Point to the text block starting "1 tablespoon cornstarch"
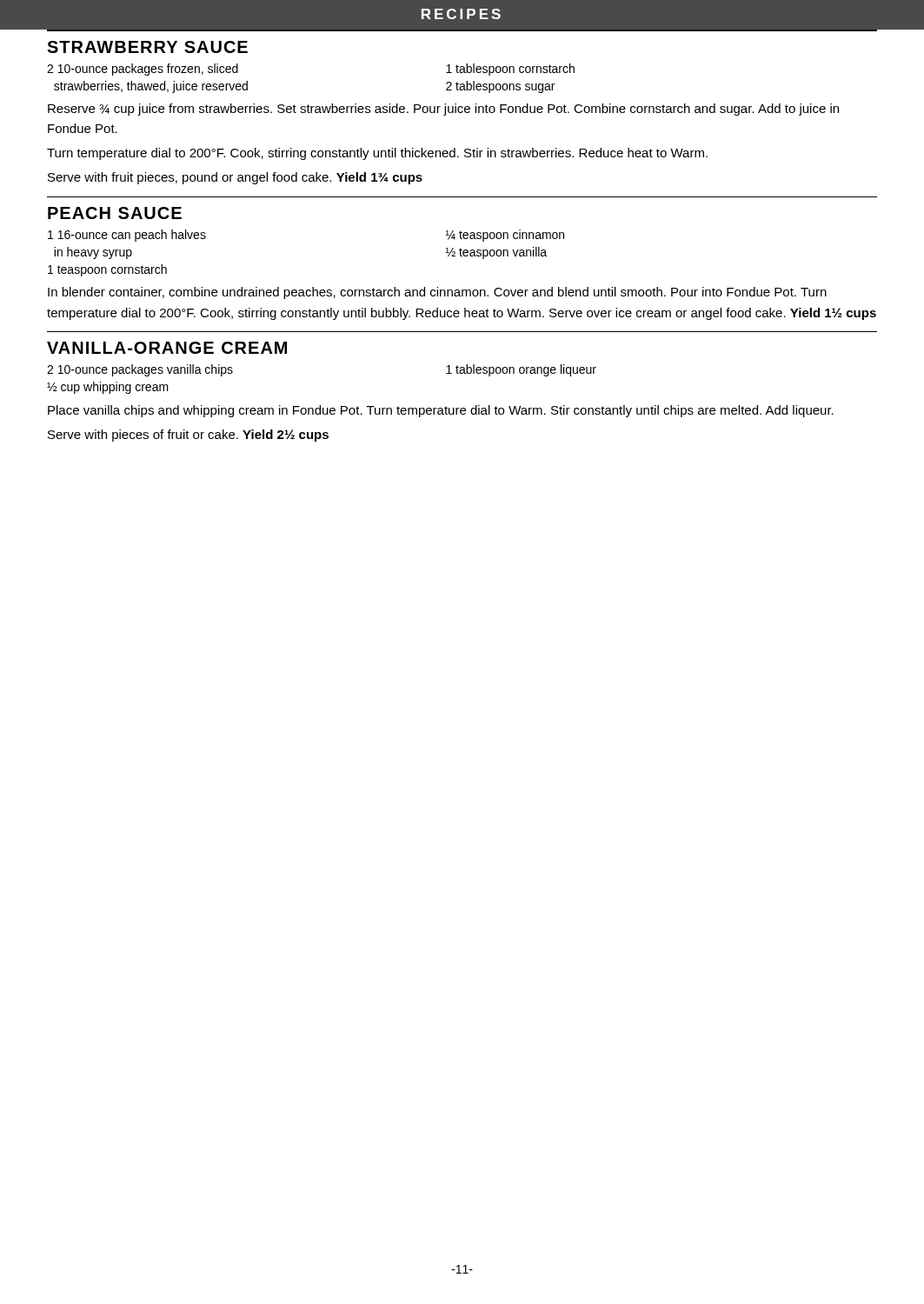This screenshot has height=1304, width=924. (x=510, y=69)
